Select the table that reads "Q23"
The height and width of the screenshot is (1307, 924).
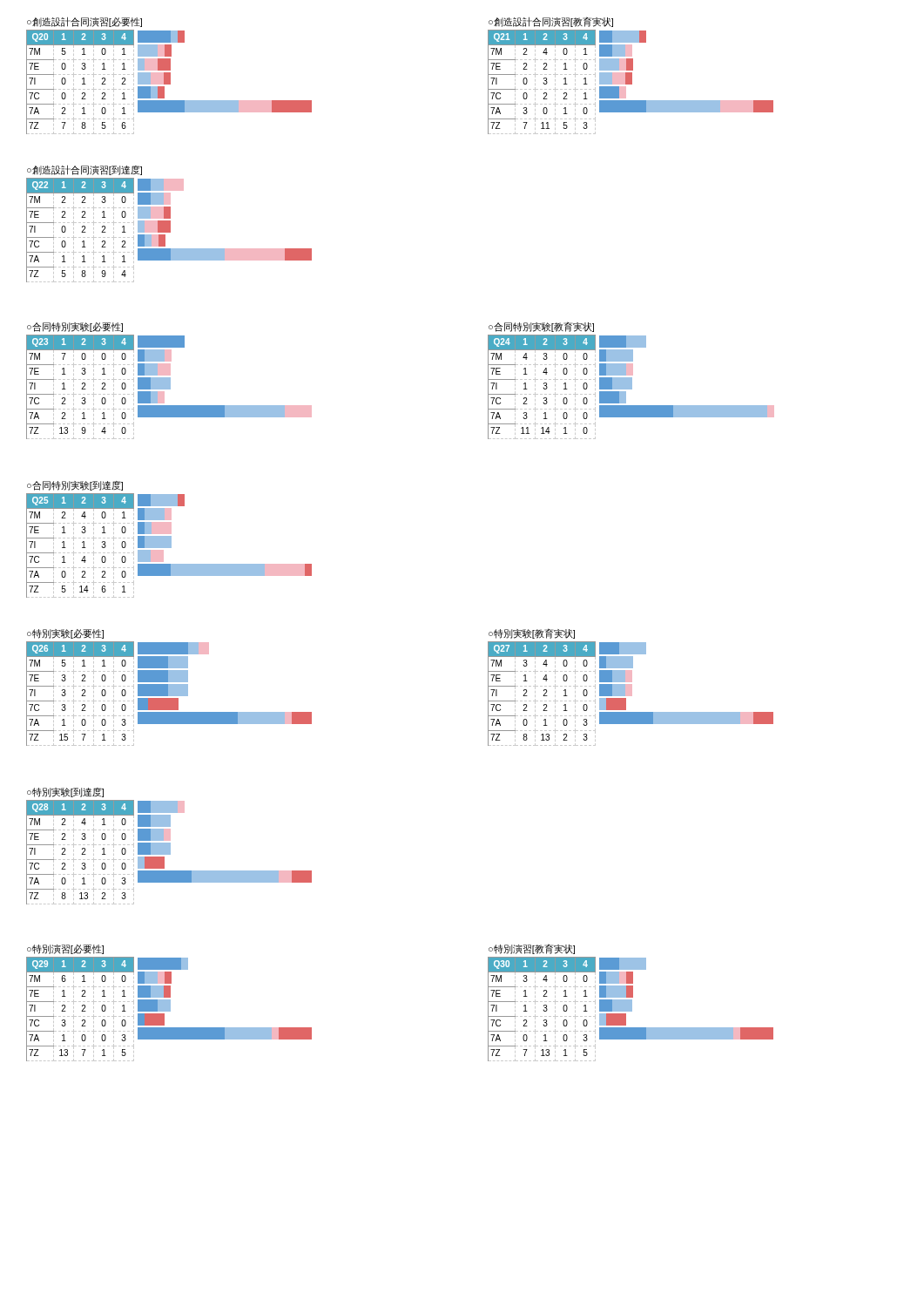point(178,387)
